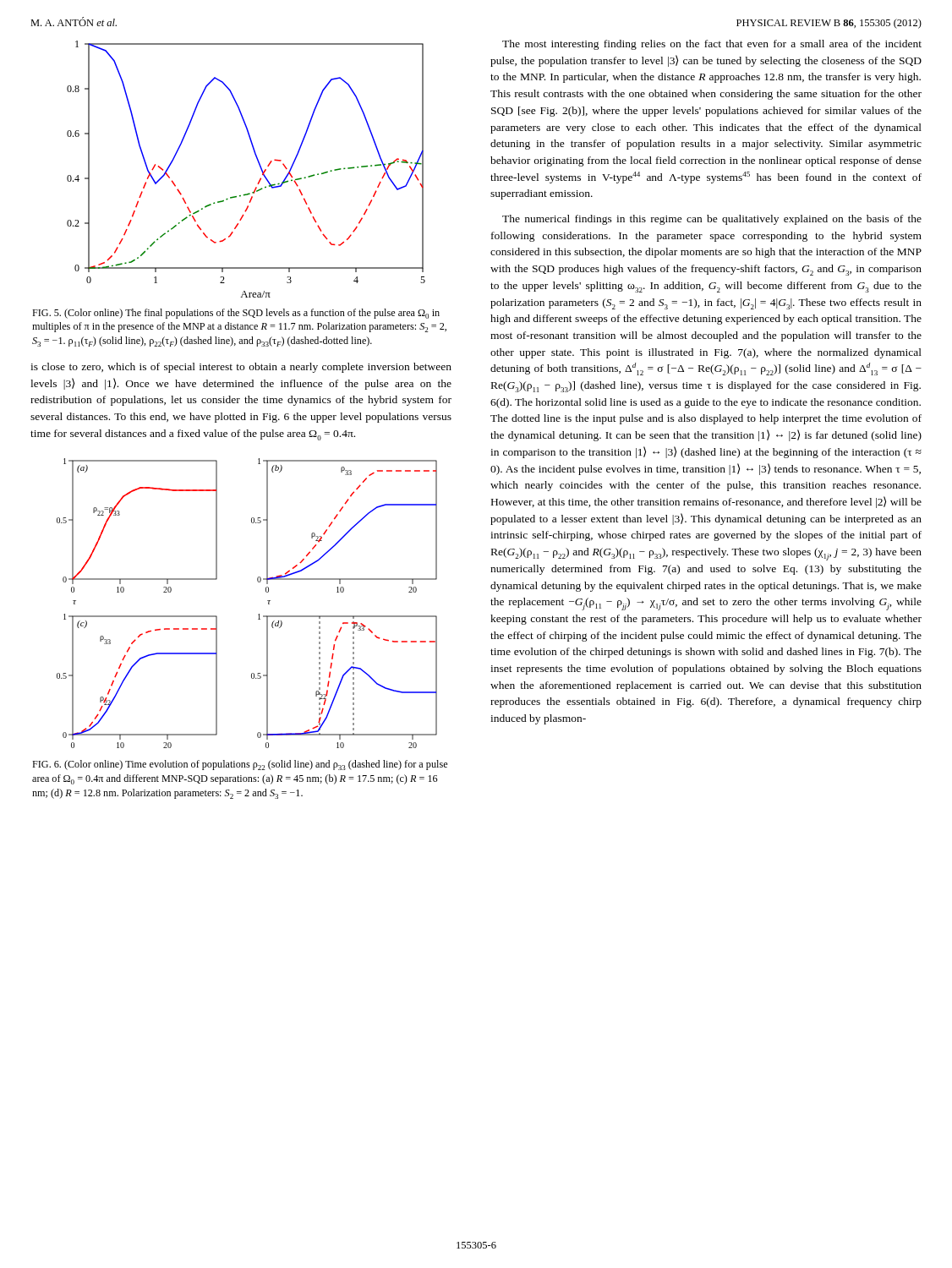This screenshot has height=1268, width=952.
Task: Locate the block starting "is close to zero, which is"
Action: coord(241,400)
